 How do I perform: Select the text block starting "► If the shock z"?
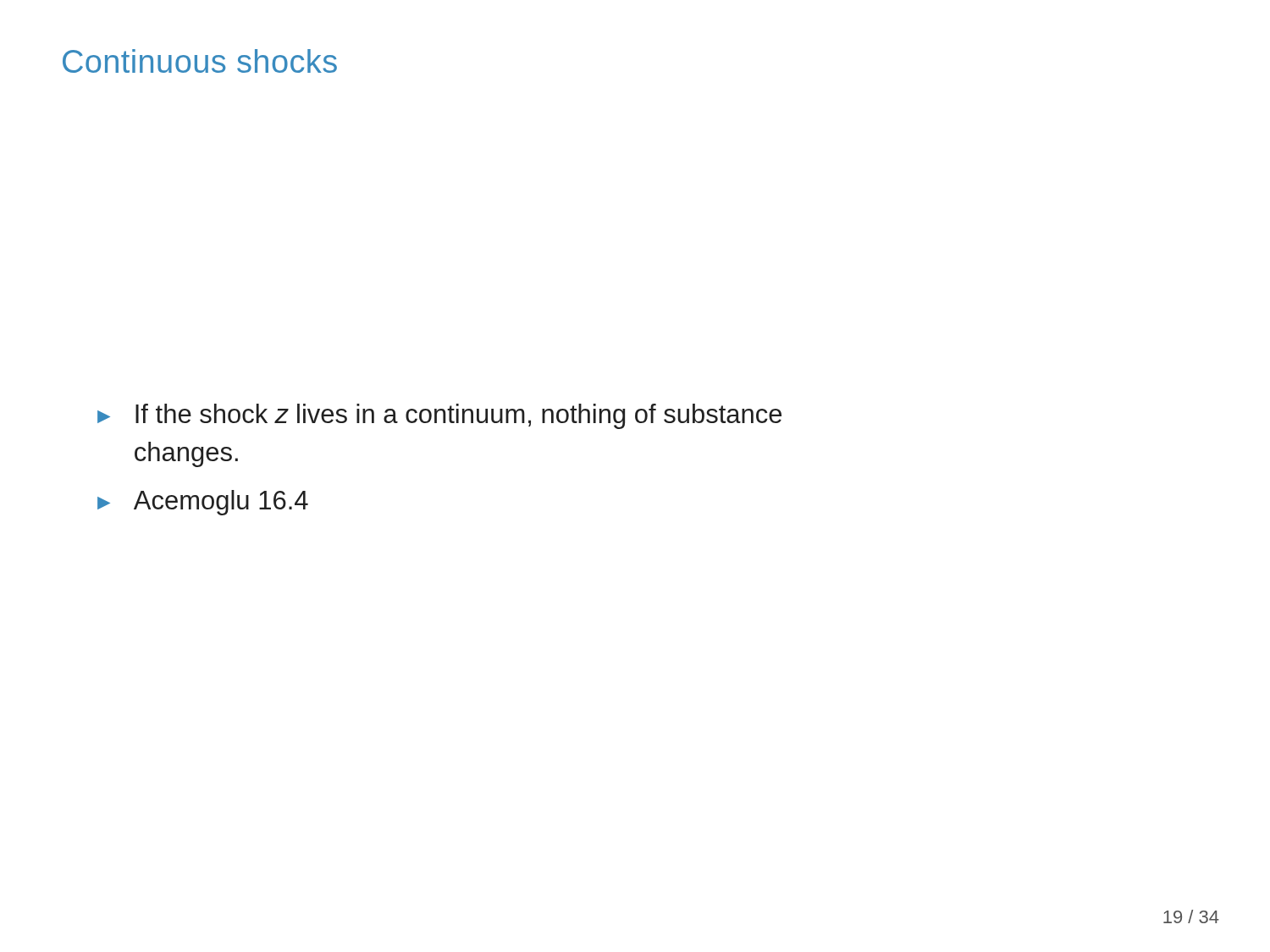pyautogui.click(x=438, y=434)
